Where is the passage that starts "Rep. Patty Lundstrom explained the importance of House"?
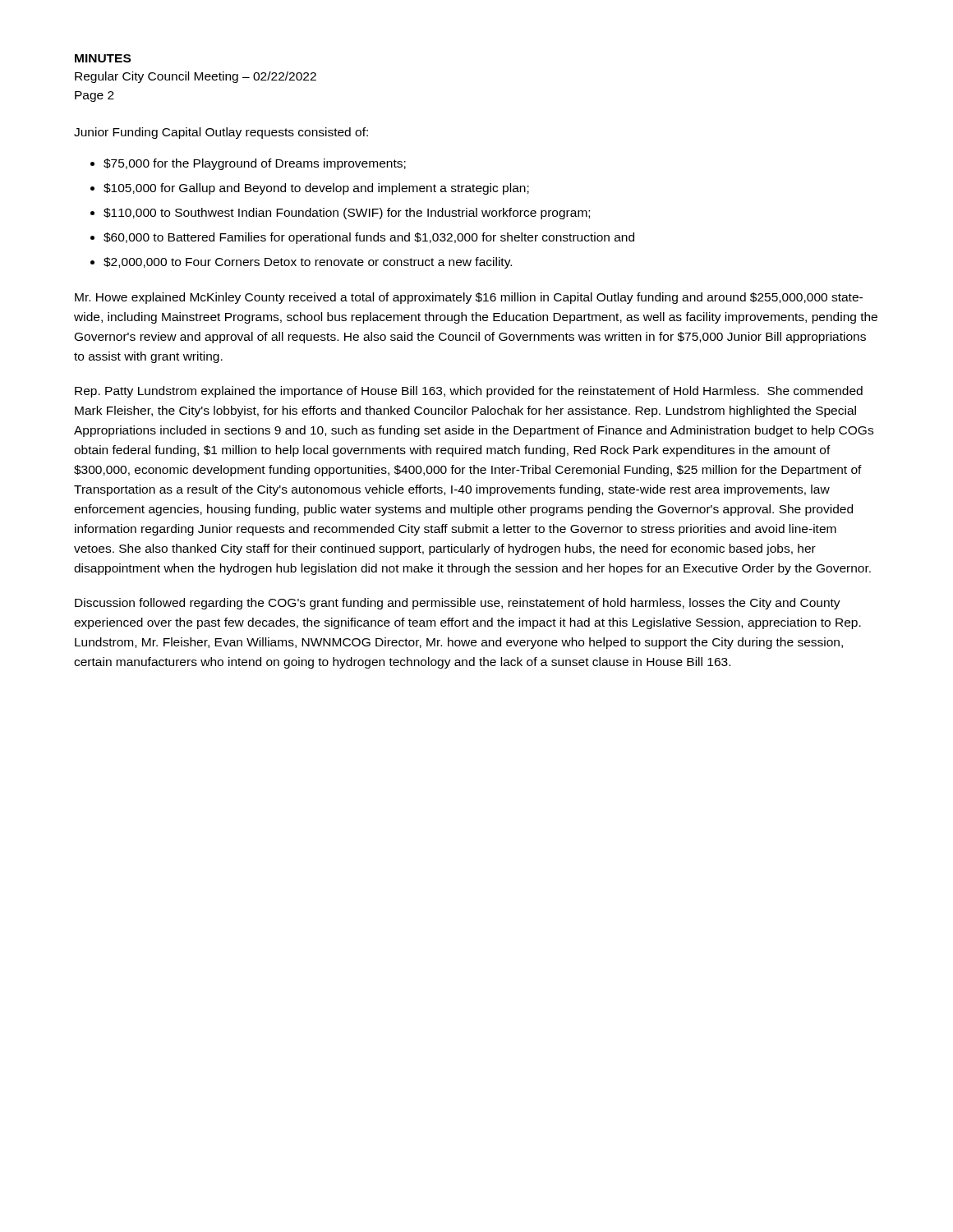953x1232 pixels. [474, 479]
